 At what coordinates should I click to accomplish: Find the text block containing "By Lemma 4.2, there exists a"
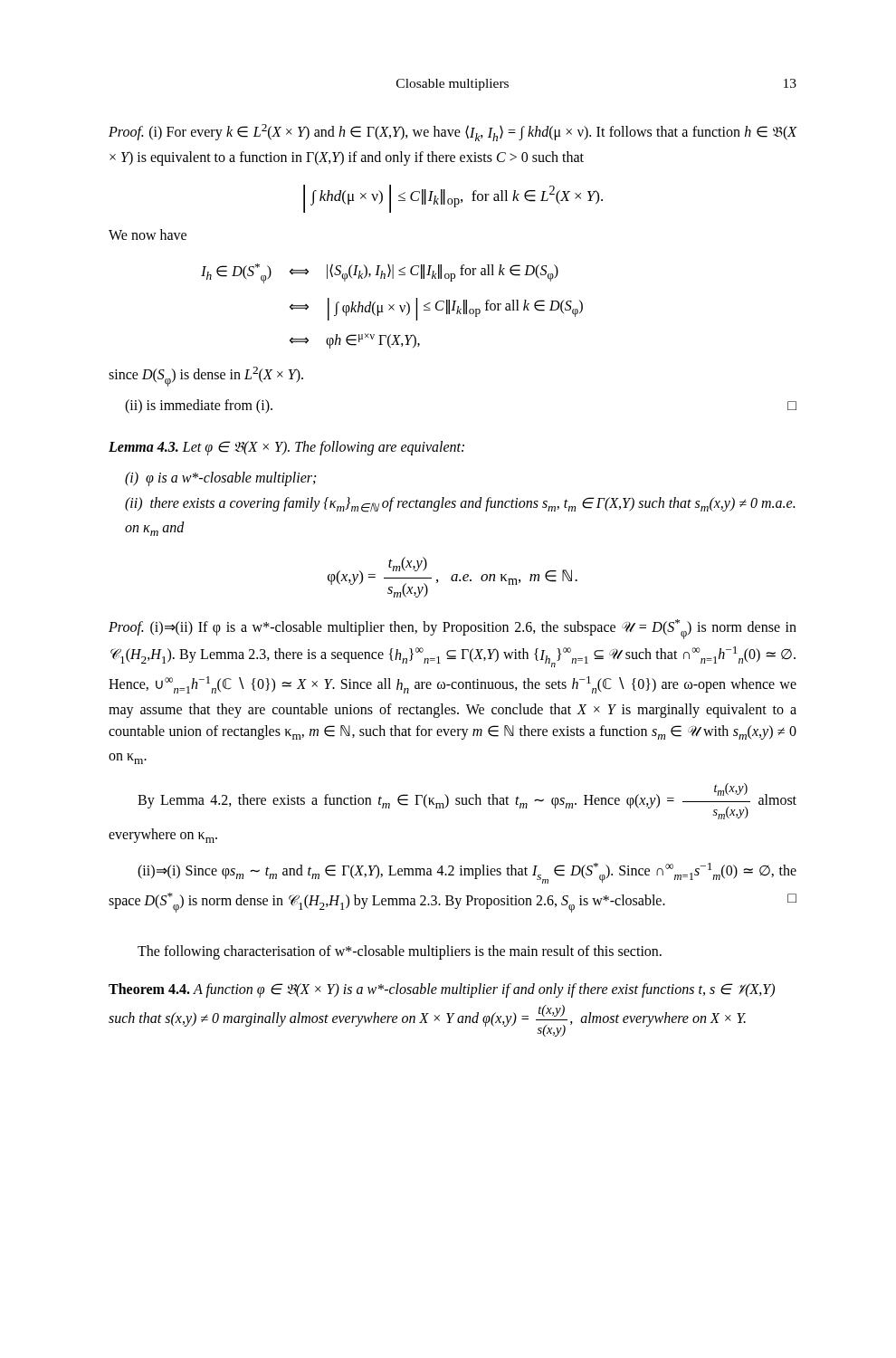(x=453, y=812)
